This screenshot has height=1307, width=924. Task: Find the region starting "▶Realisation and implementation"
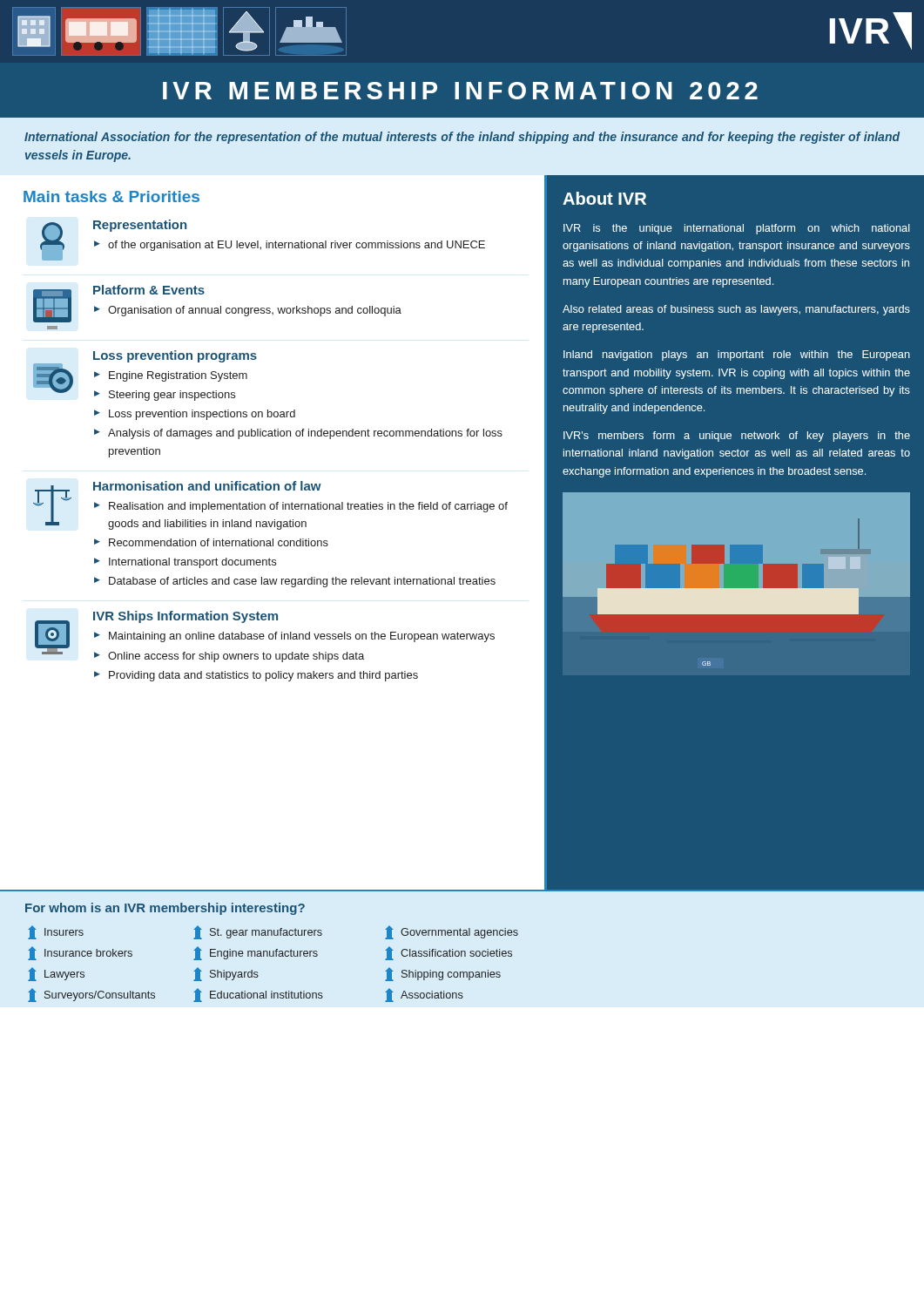coord(307,514)
